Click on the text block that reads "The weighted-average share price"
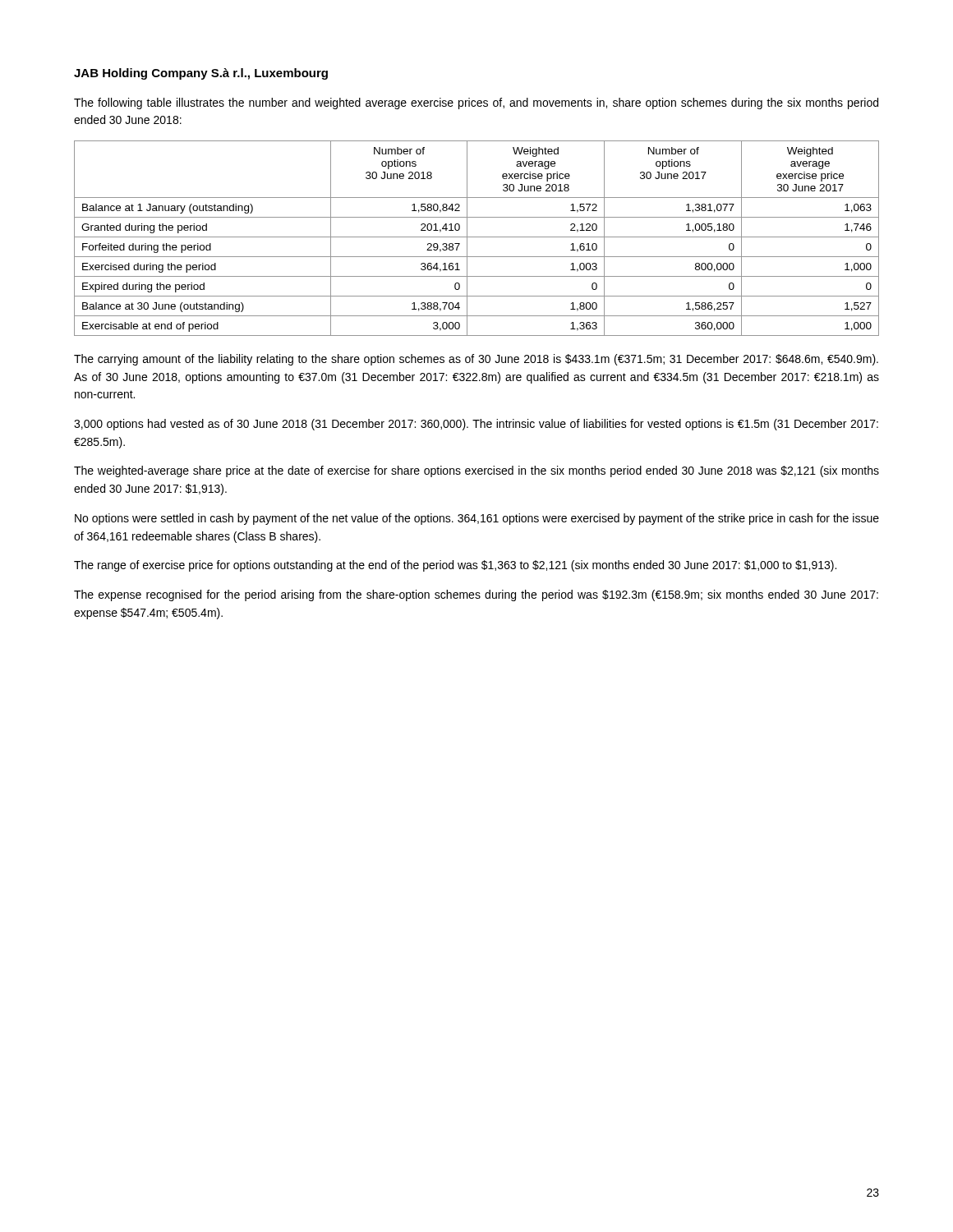 (476, 480)
